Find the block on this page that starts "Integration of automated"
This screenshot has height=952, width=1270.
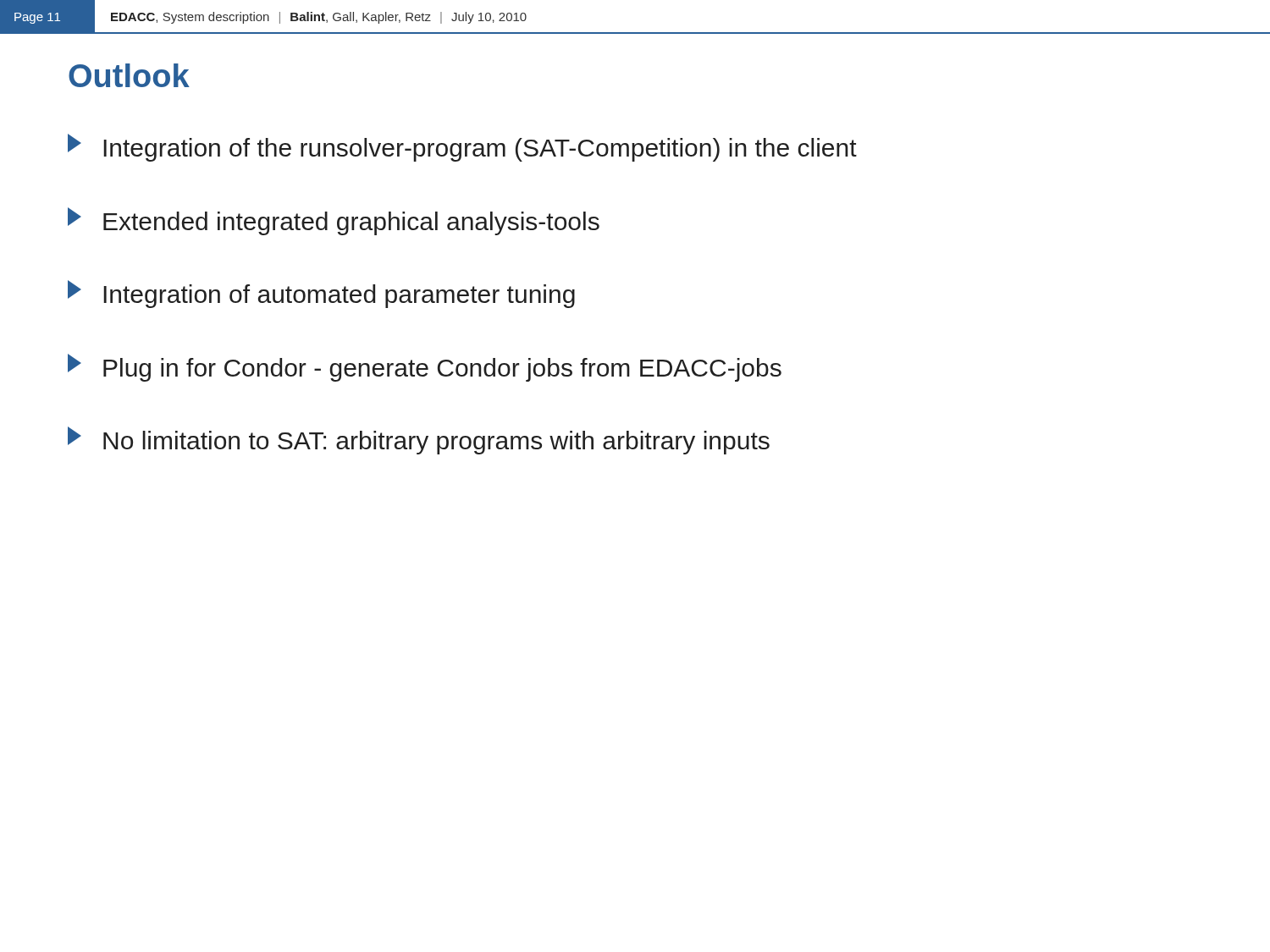click(322, 295)
